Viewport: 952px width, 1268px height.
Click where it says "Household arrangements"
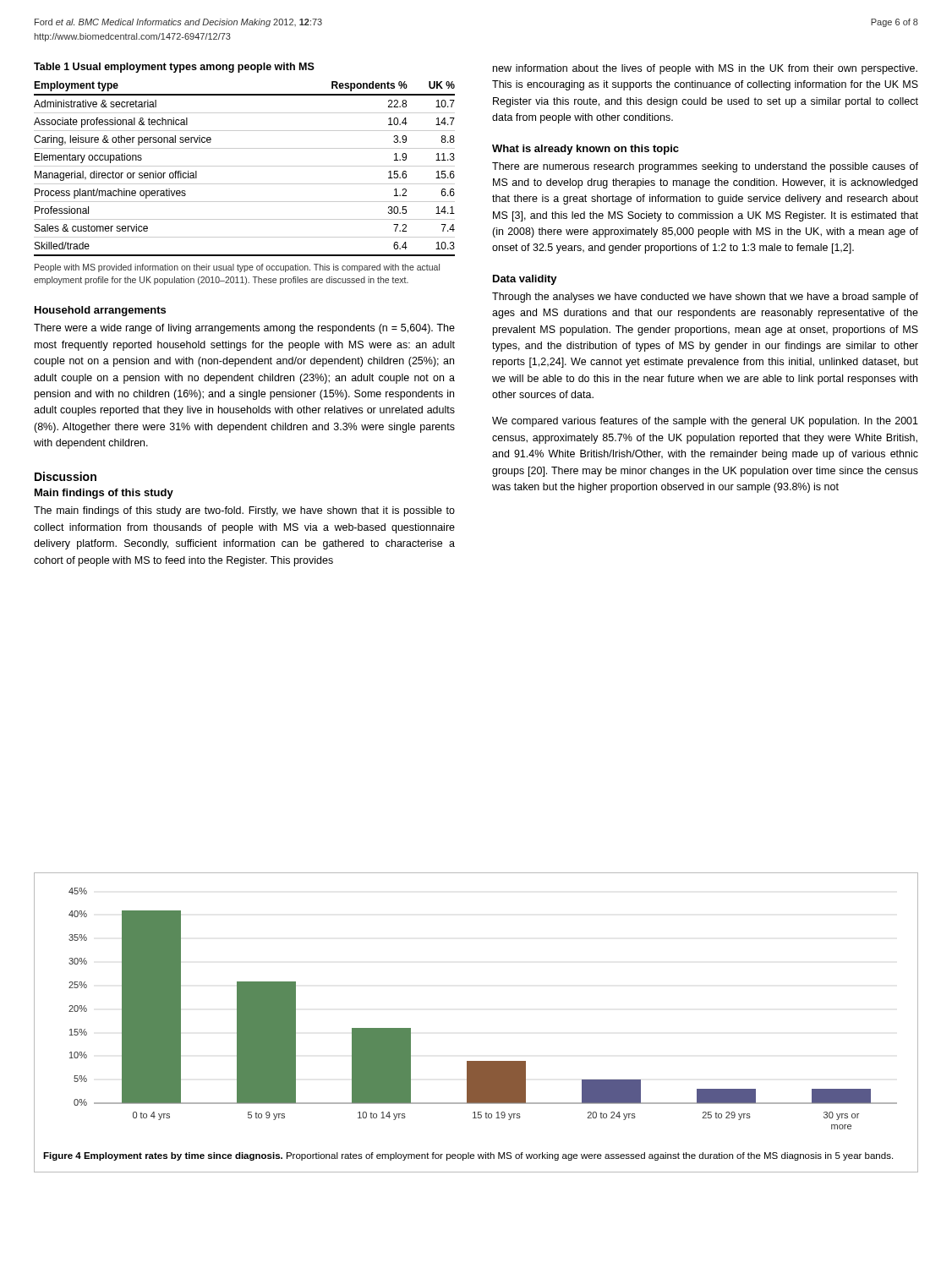[x=100, y=310]
